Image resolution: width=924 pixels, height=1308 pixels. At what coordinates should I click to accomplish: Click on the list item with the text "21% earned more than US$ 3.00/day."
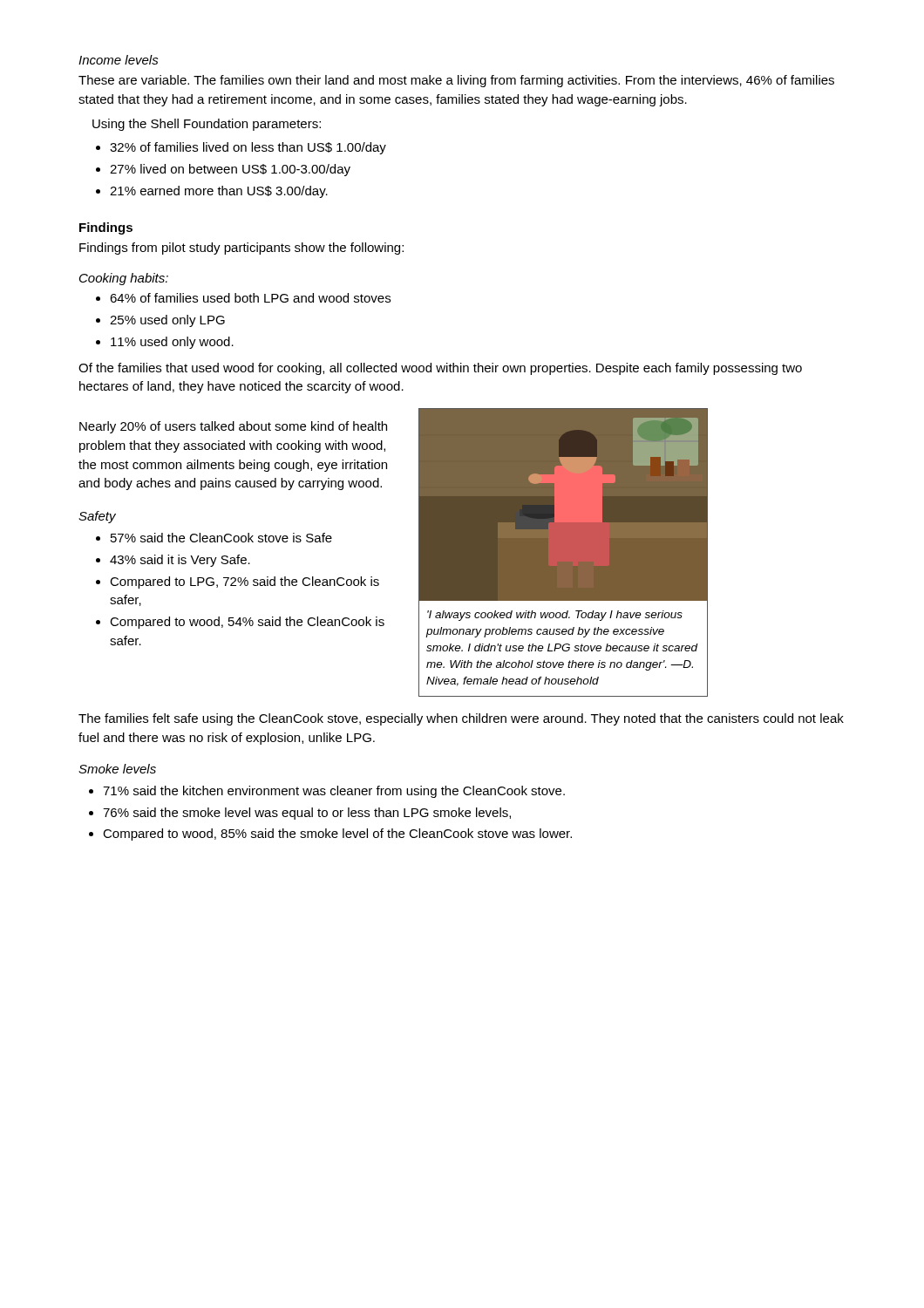[x=212, y=192]
